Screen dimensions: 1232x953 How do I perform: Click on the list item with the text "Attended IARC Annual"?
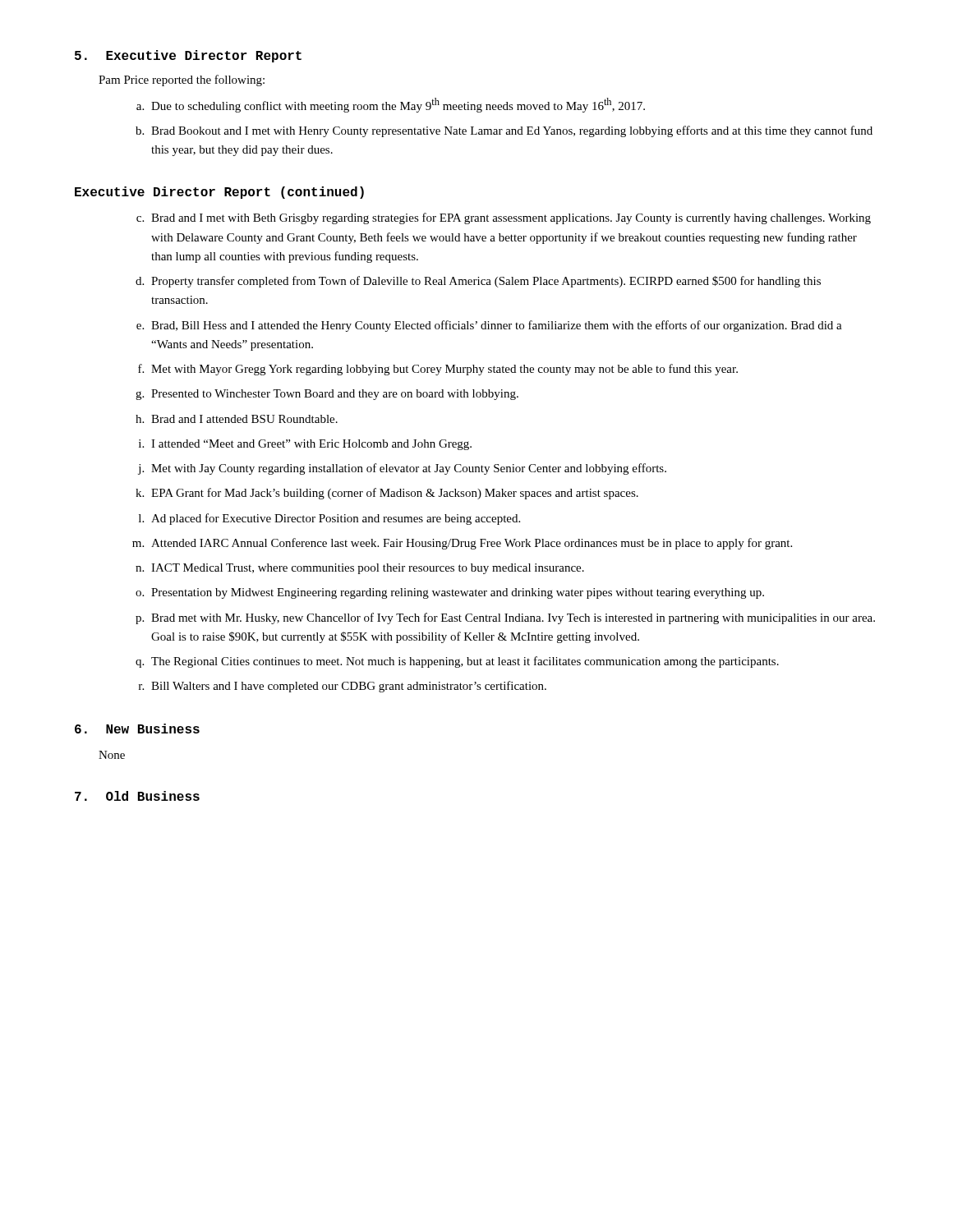472,543
